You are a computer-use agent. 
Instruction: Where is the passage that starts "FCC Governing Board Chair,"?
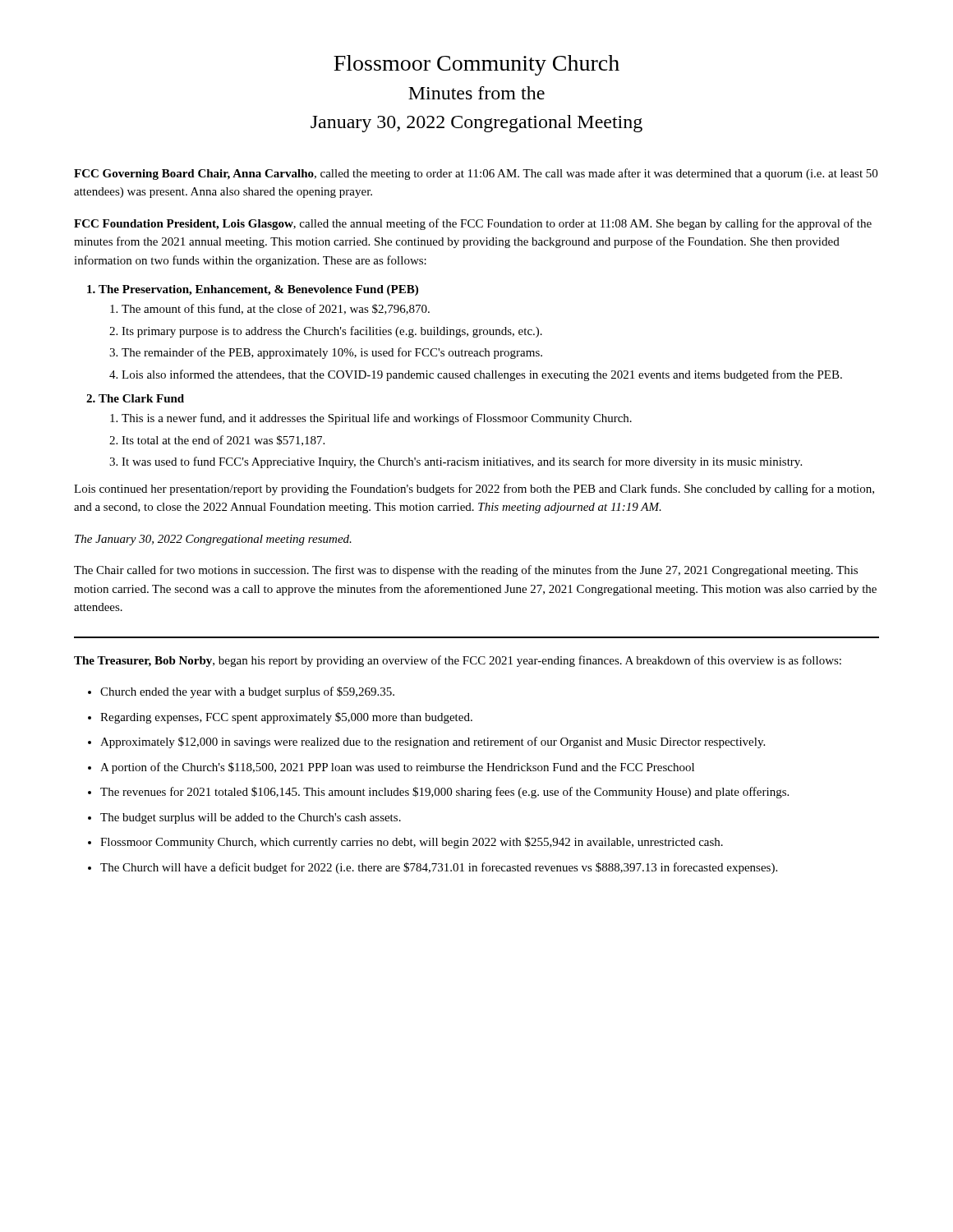click(476, 183)
